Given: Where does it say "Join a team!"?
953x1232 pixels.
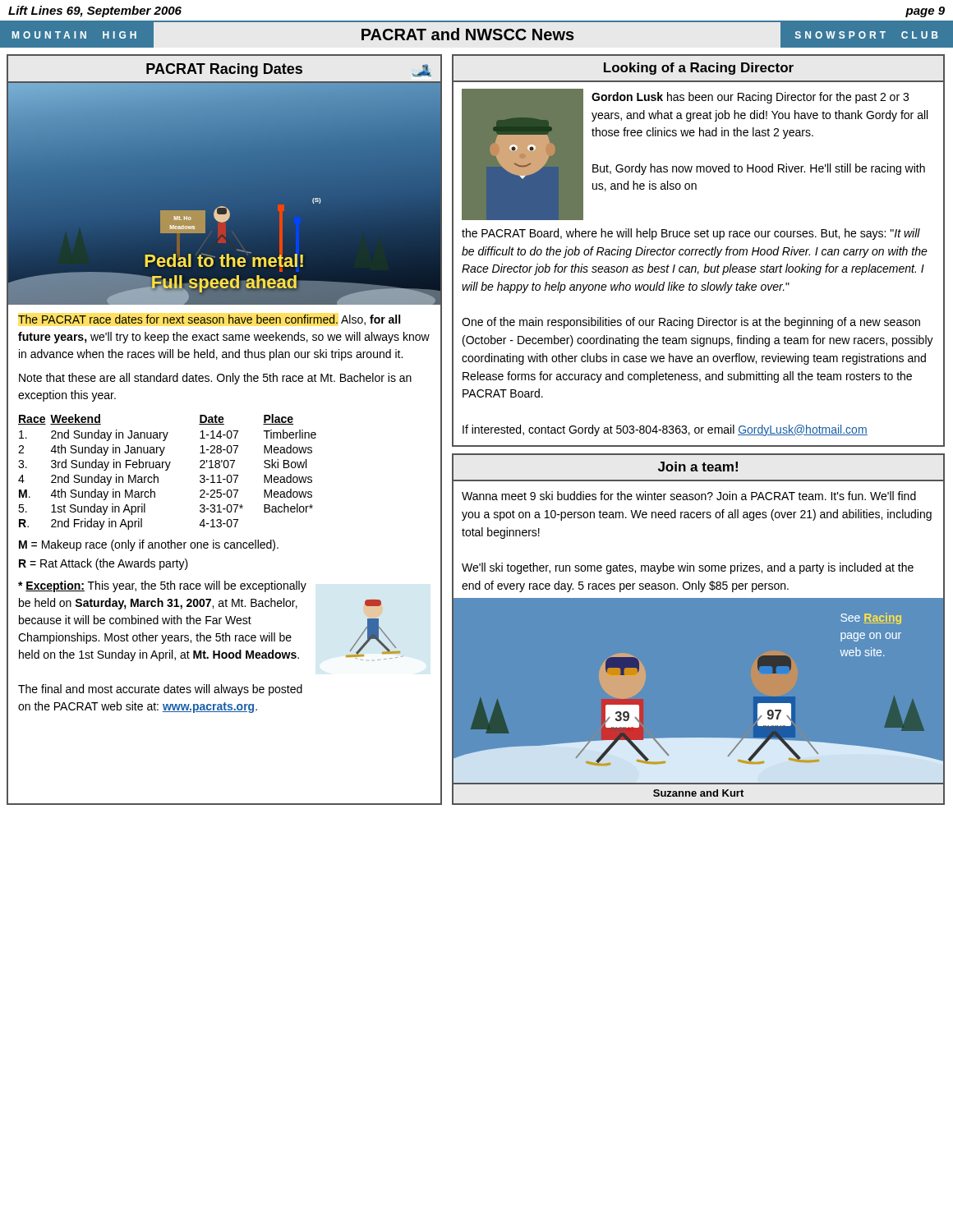Looking at the screenshot, I should (698, 467).
